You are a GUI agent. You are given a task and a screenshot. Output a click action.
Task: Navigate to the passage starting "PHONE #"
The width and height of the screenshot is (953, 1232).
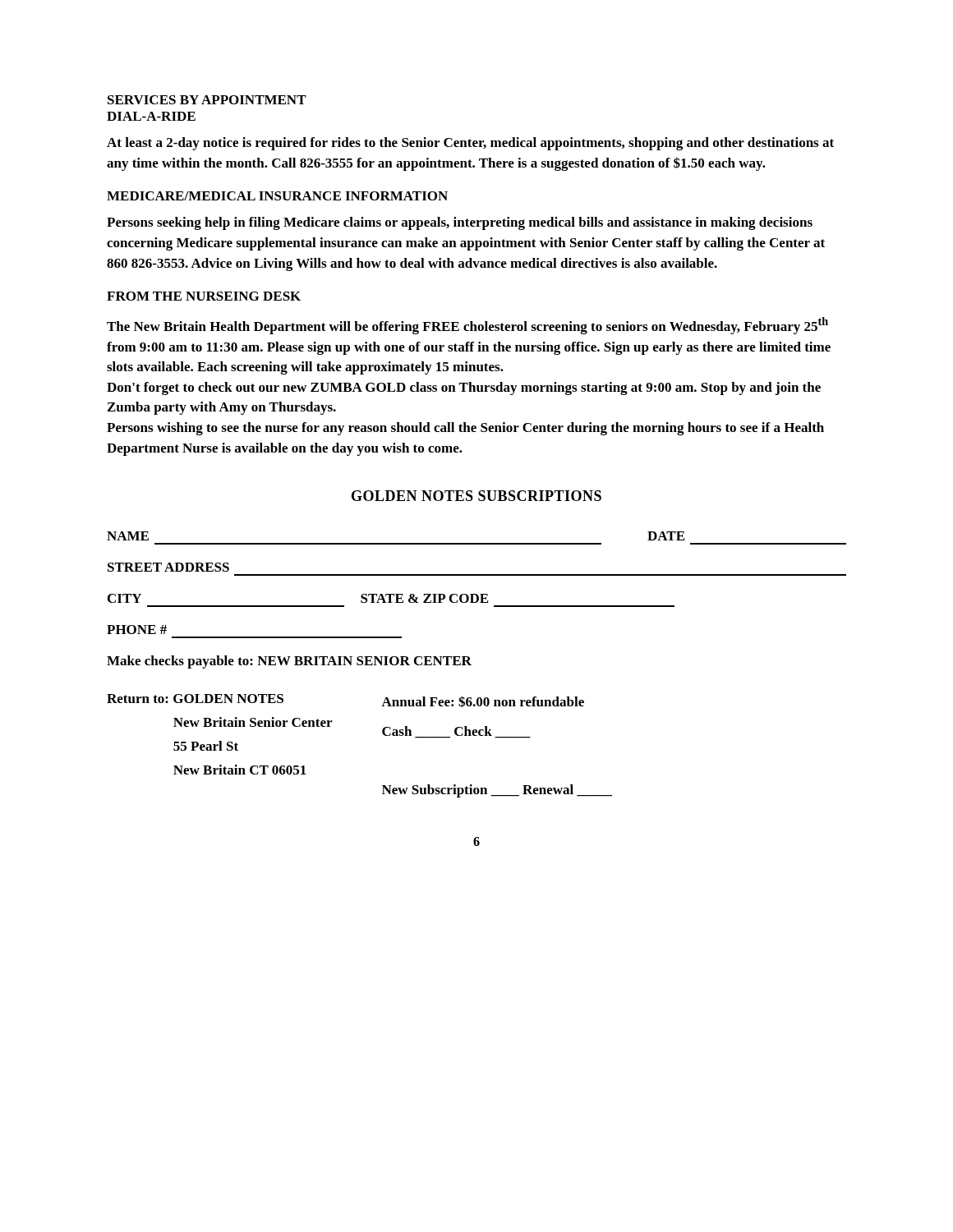pyautogui.click(x=254, y=630)
